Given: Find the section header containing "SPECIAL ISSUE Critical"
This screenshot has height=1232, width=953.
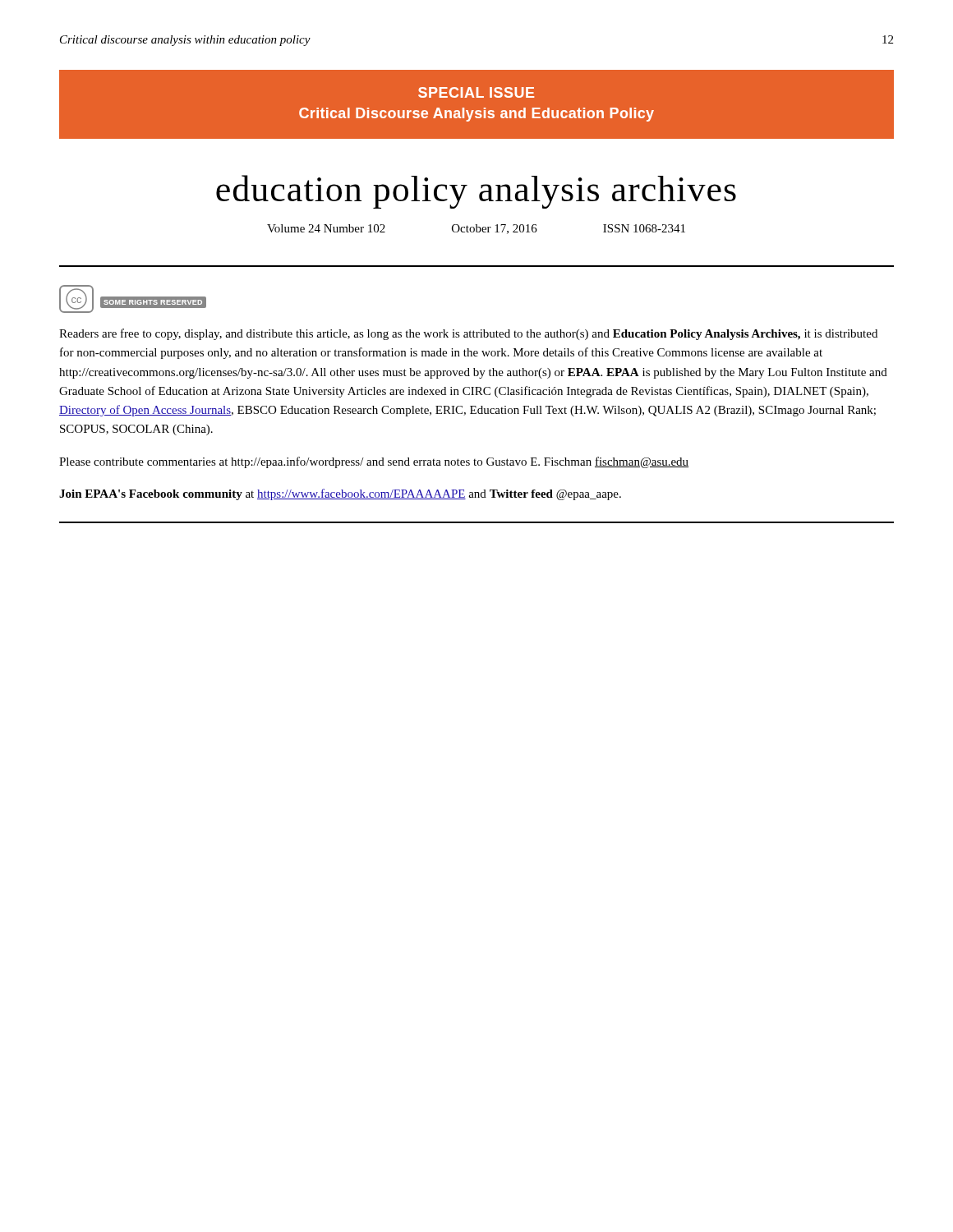Looking at the screenshot, I should [476, 103].
